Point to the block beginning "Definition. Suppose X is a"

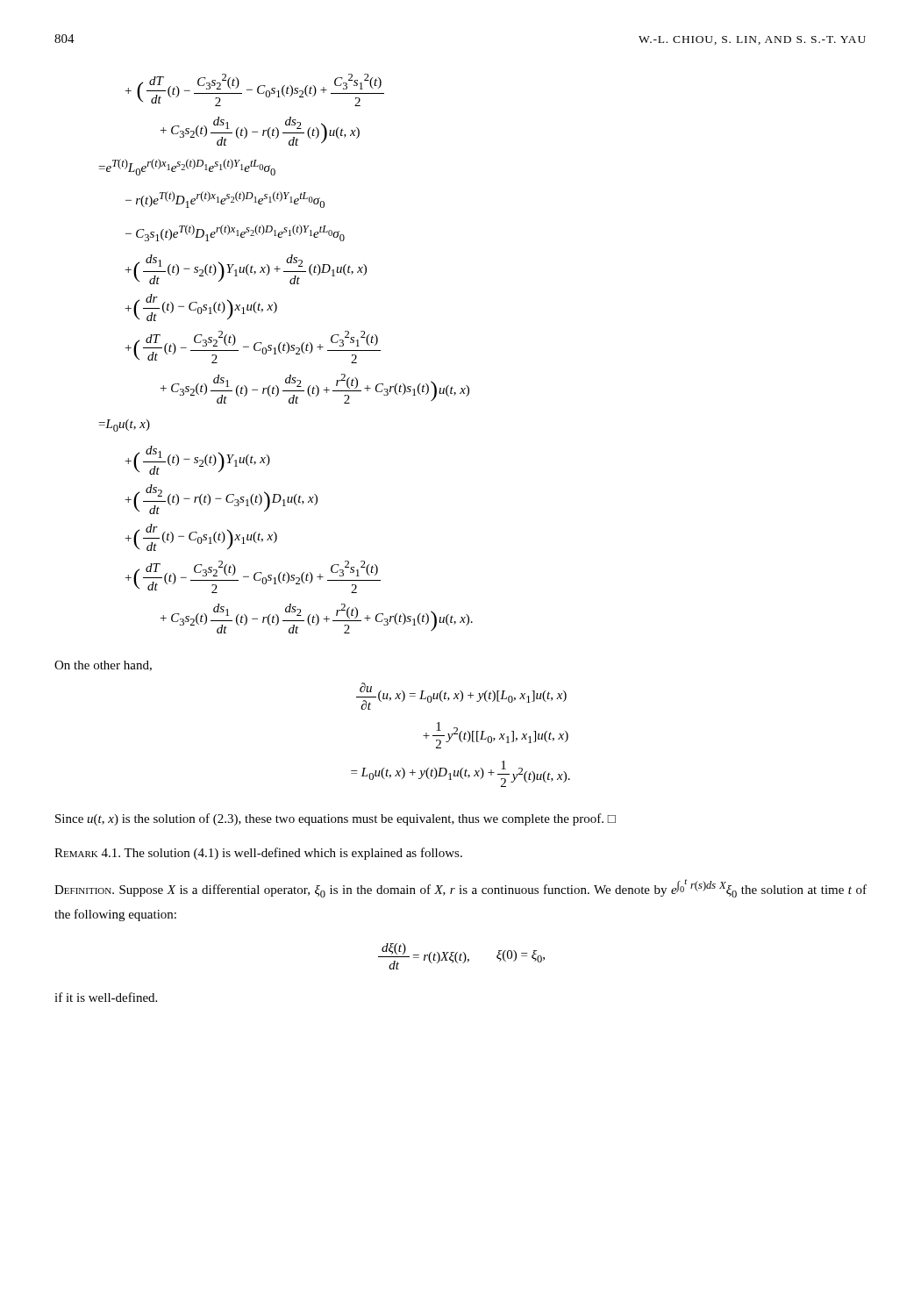(x=460, y=899)
